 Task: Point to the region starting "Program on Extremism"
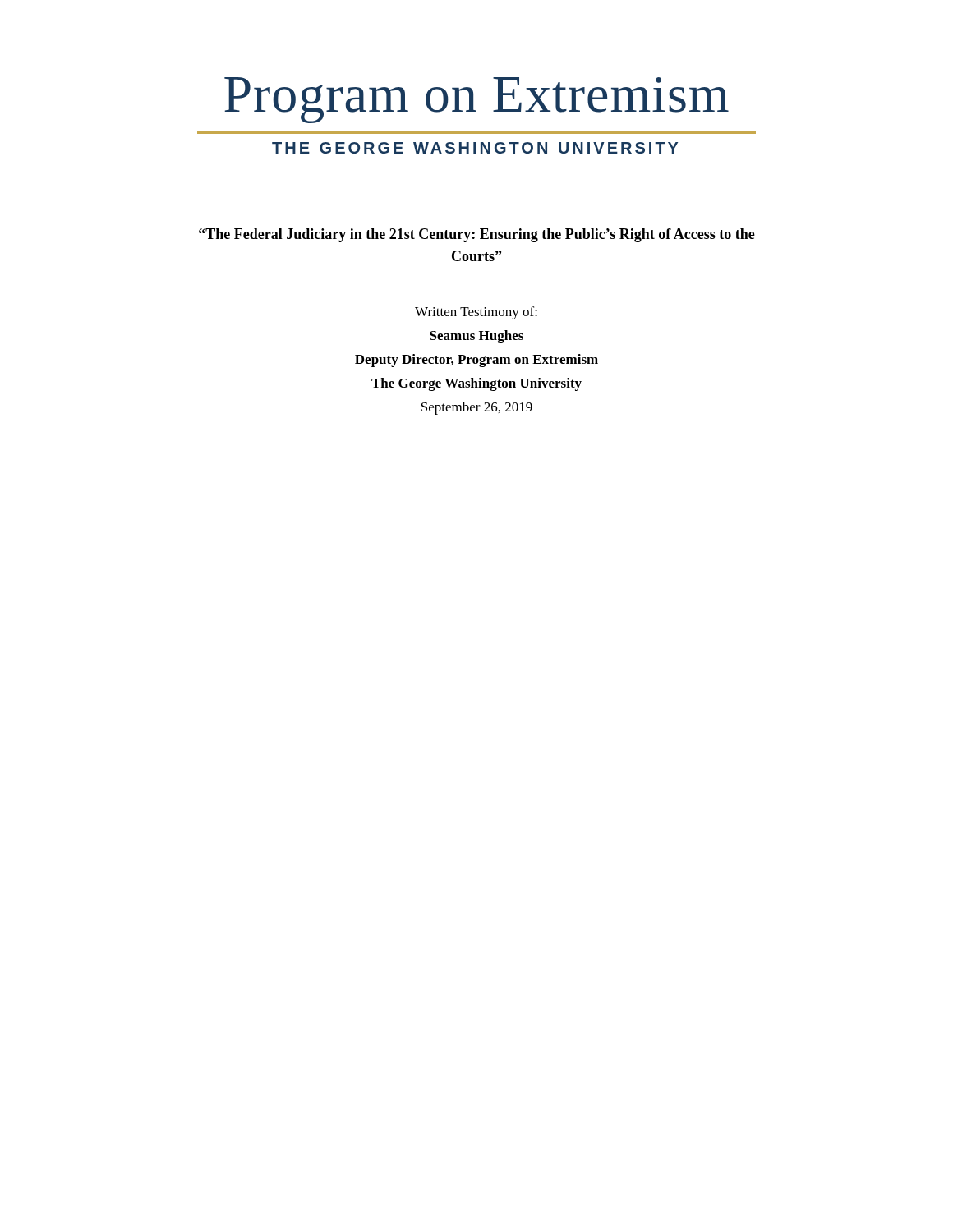476,94
